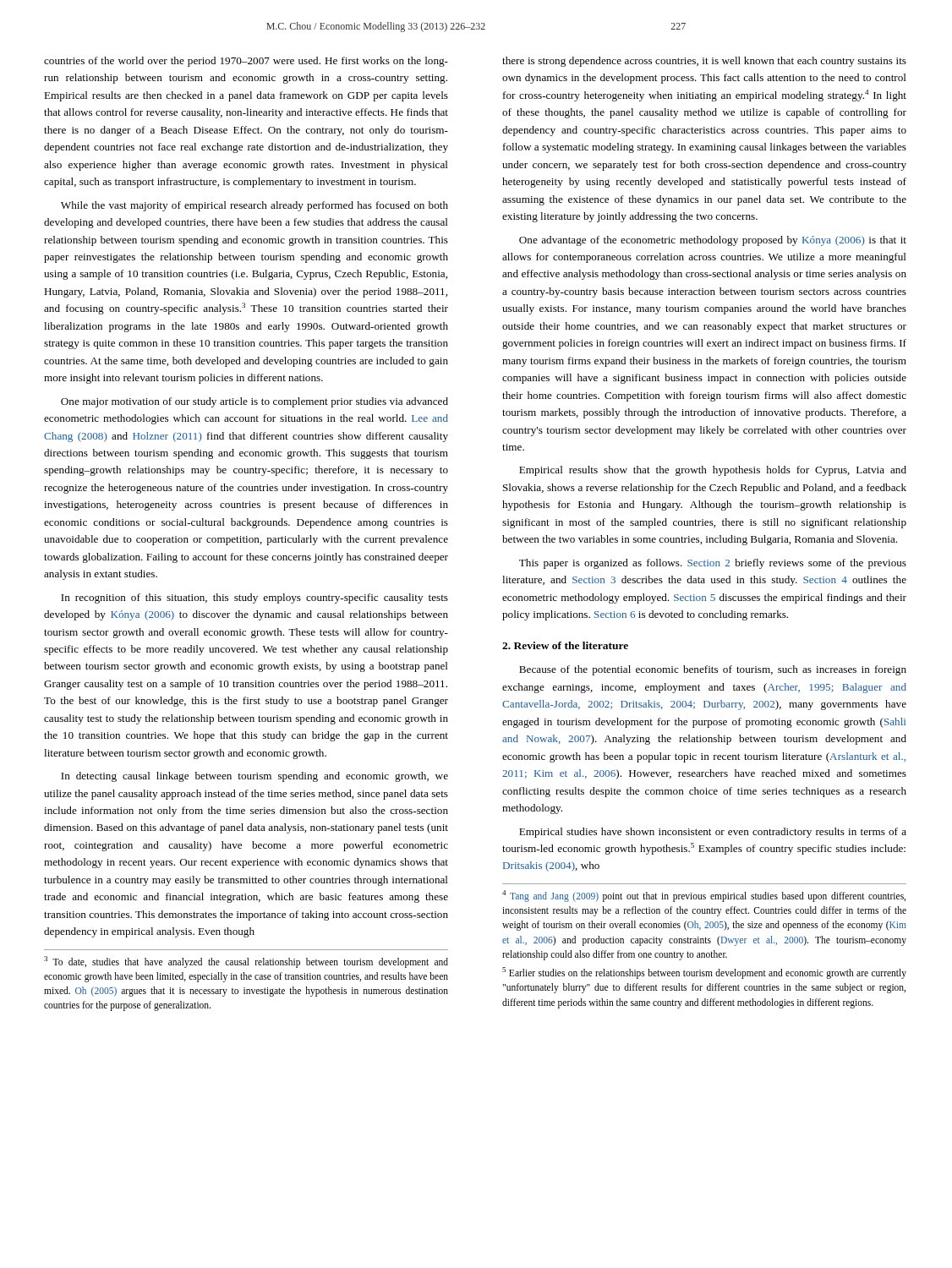Image resolution: width=952 pixels, height=1268 pixels.
Task: Navigate to the passage starting "One major motivation"
Action: 246,488
